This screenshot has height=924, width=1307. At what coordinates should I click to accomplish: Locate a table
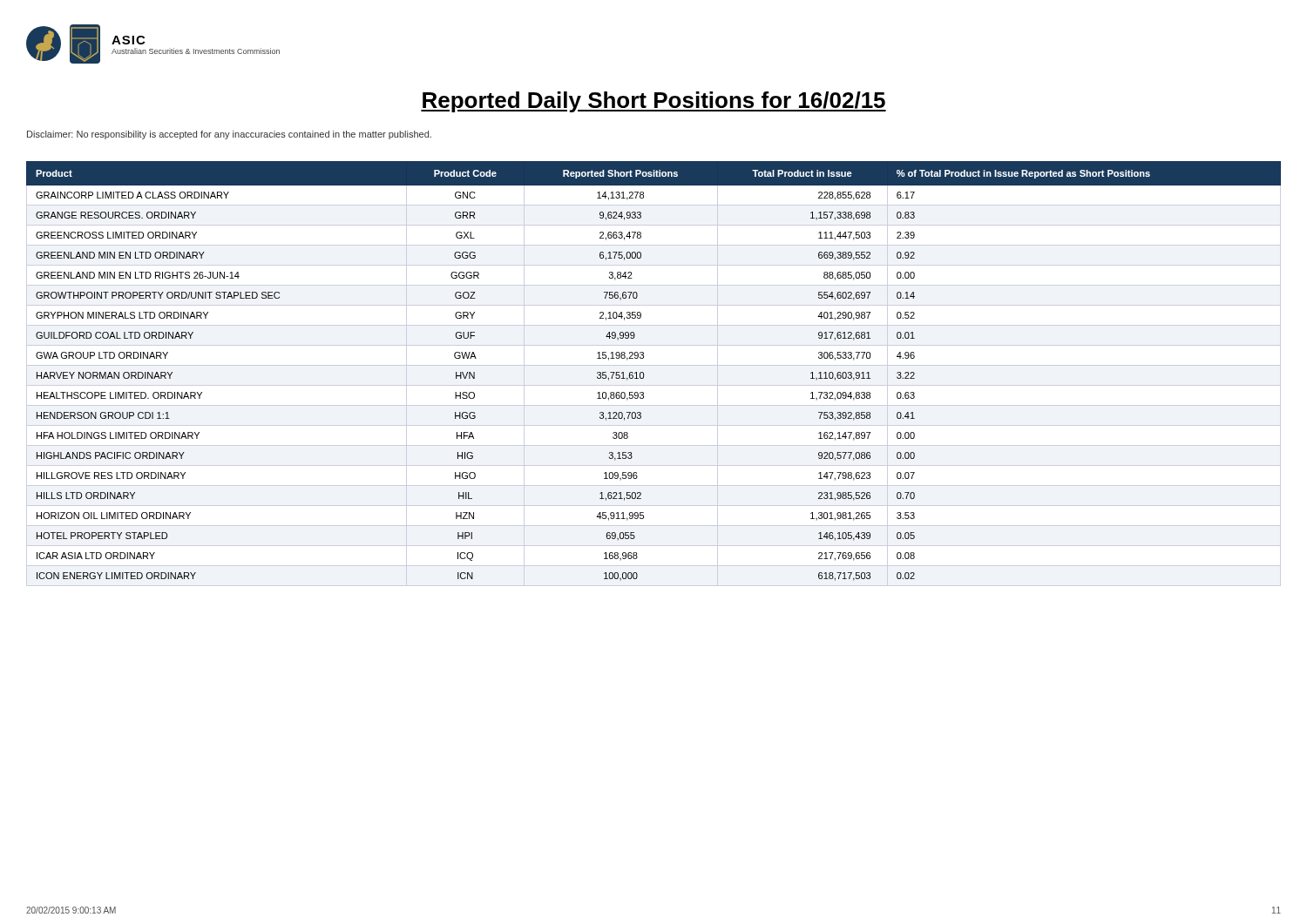click(x=654, y=521)
